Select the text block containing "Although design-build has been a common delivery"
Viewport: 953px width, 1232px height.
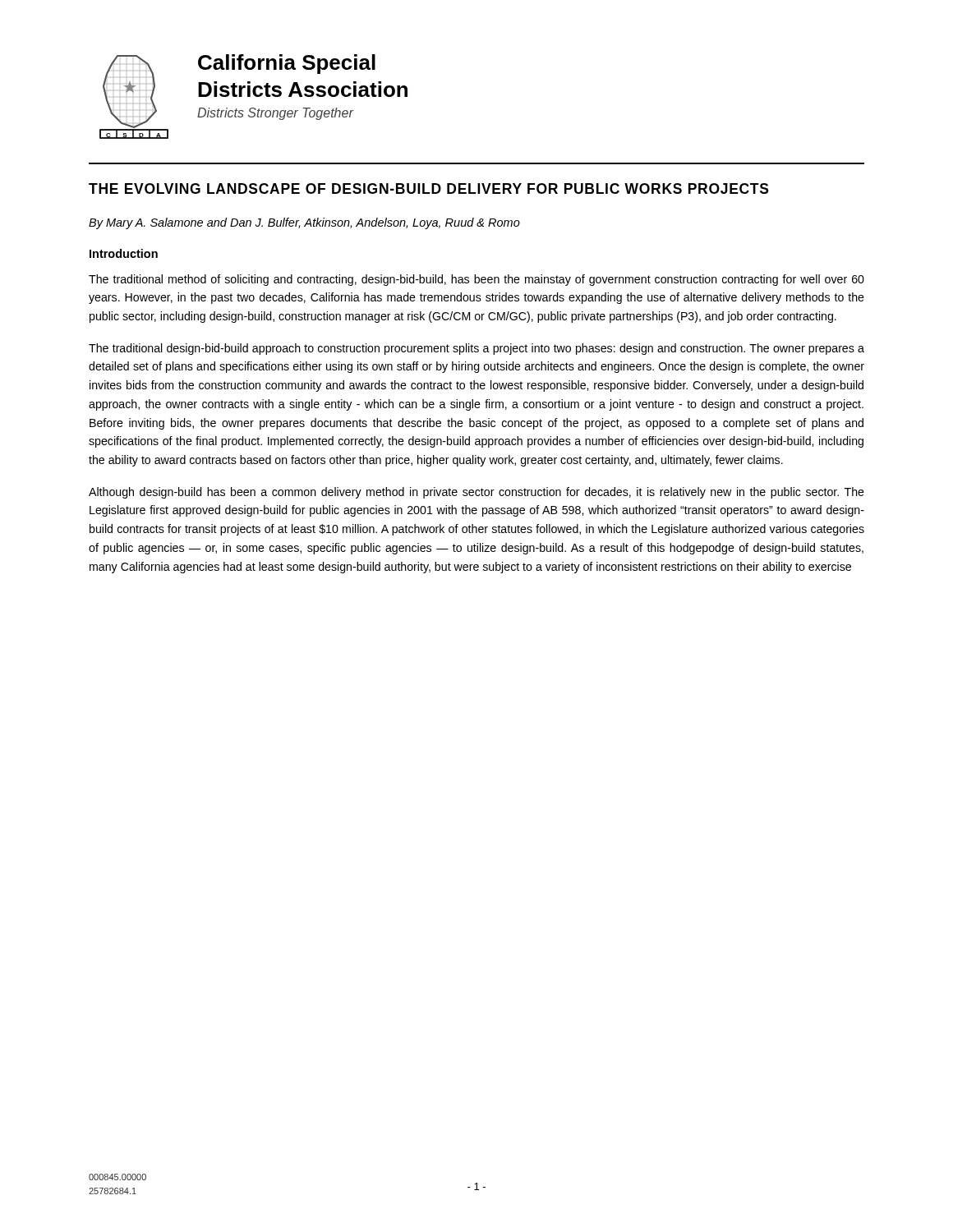coord(476,529)
